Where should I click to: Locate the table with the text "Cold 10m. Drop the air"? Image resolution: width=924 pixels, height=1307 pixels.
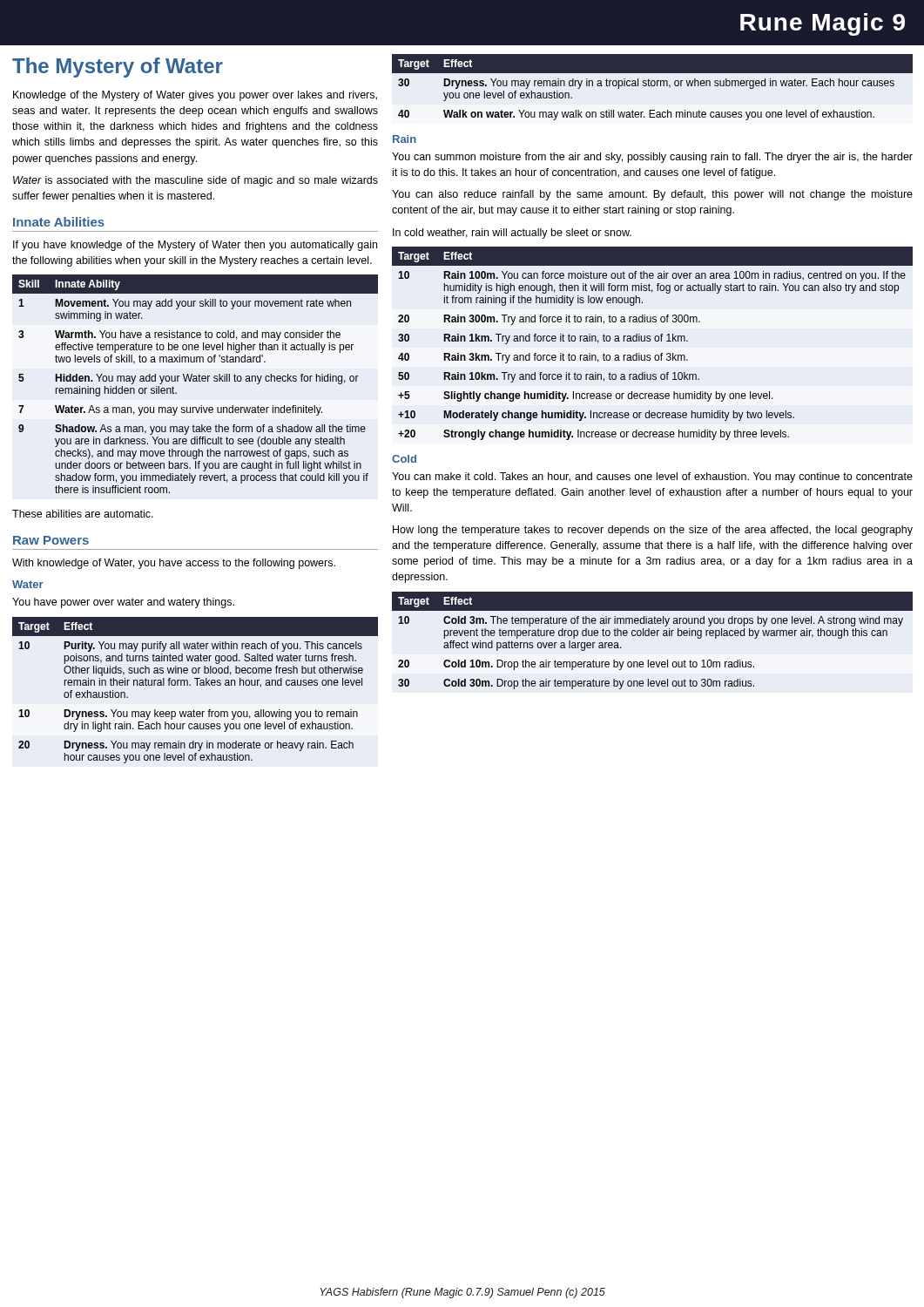click(652, 642)
